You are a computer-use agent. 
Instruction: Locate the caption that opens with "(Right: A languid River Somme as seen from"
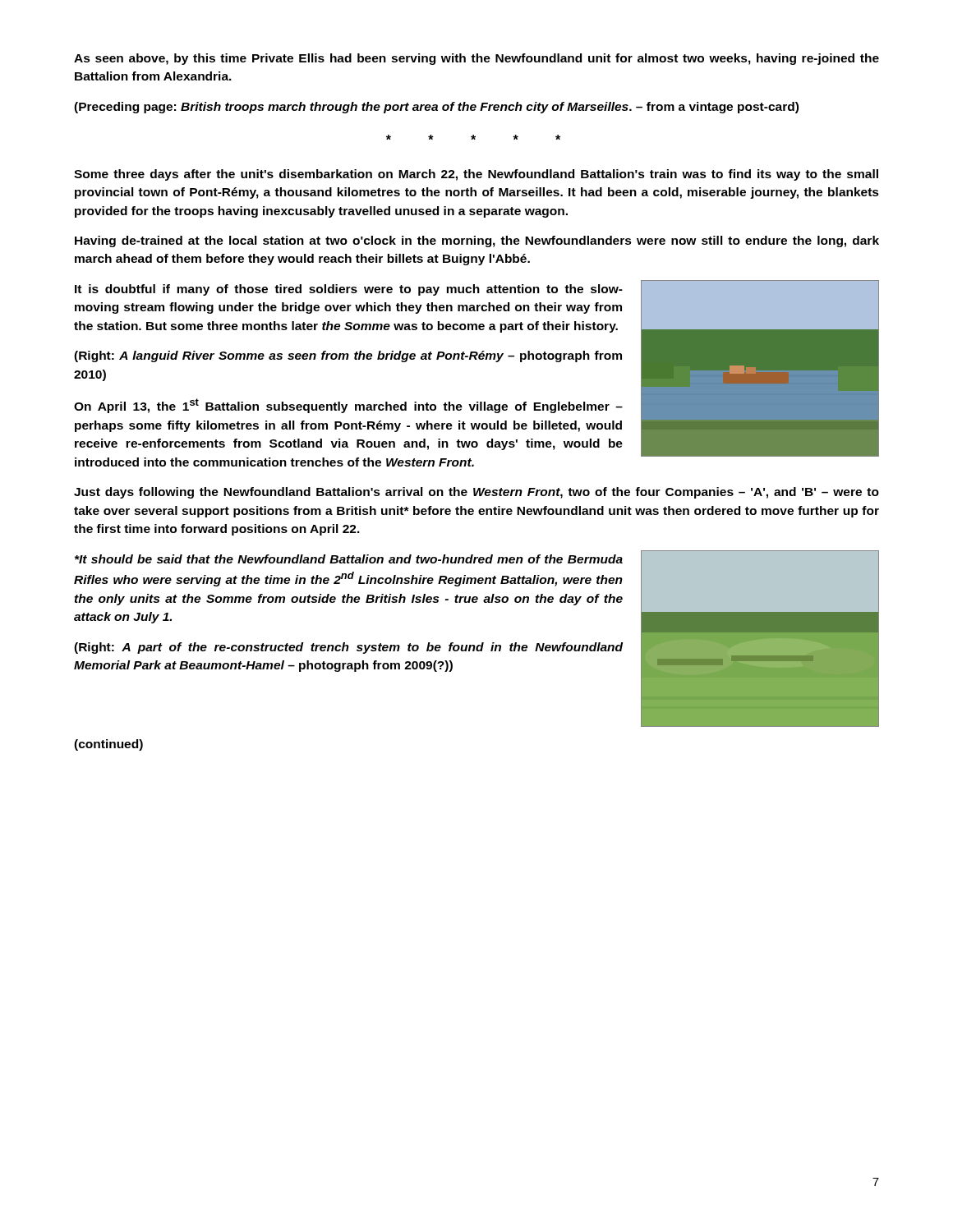348,365
